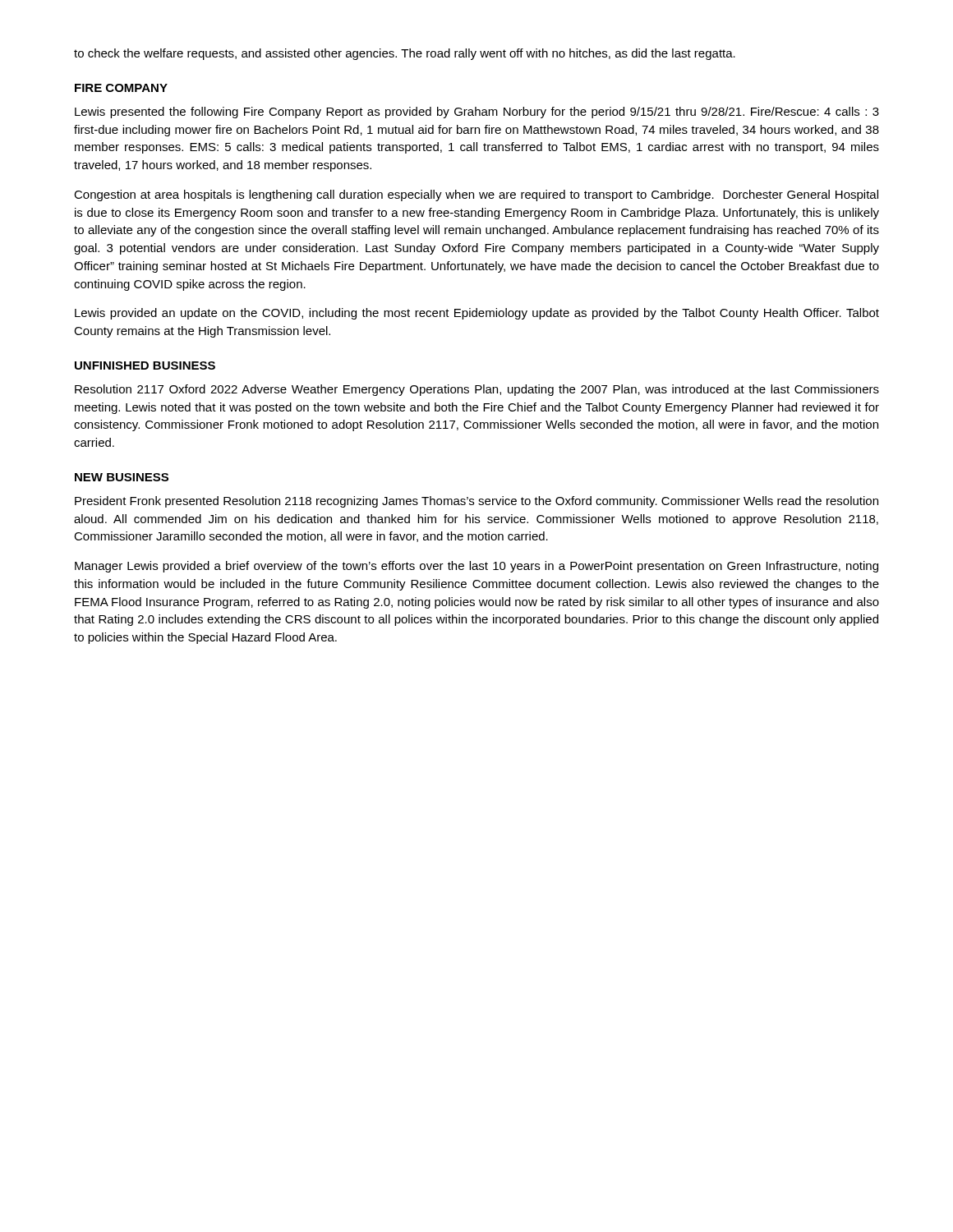This screenshot has width=953, height=1232.
Task: Click on the text starting "Lewis presented the following Fire Company Report as"
Action: tap(476, 138)
